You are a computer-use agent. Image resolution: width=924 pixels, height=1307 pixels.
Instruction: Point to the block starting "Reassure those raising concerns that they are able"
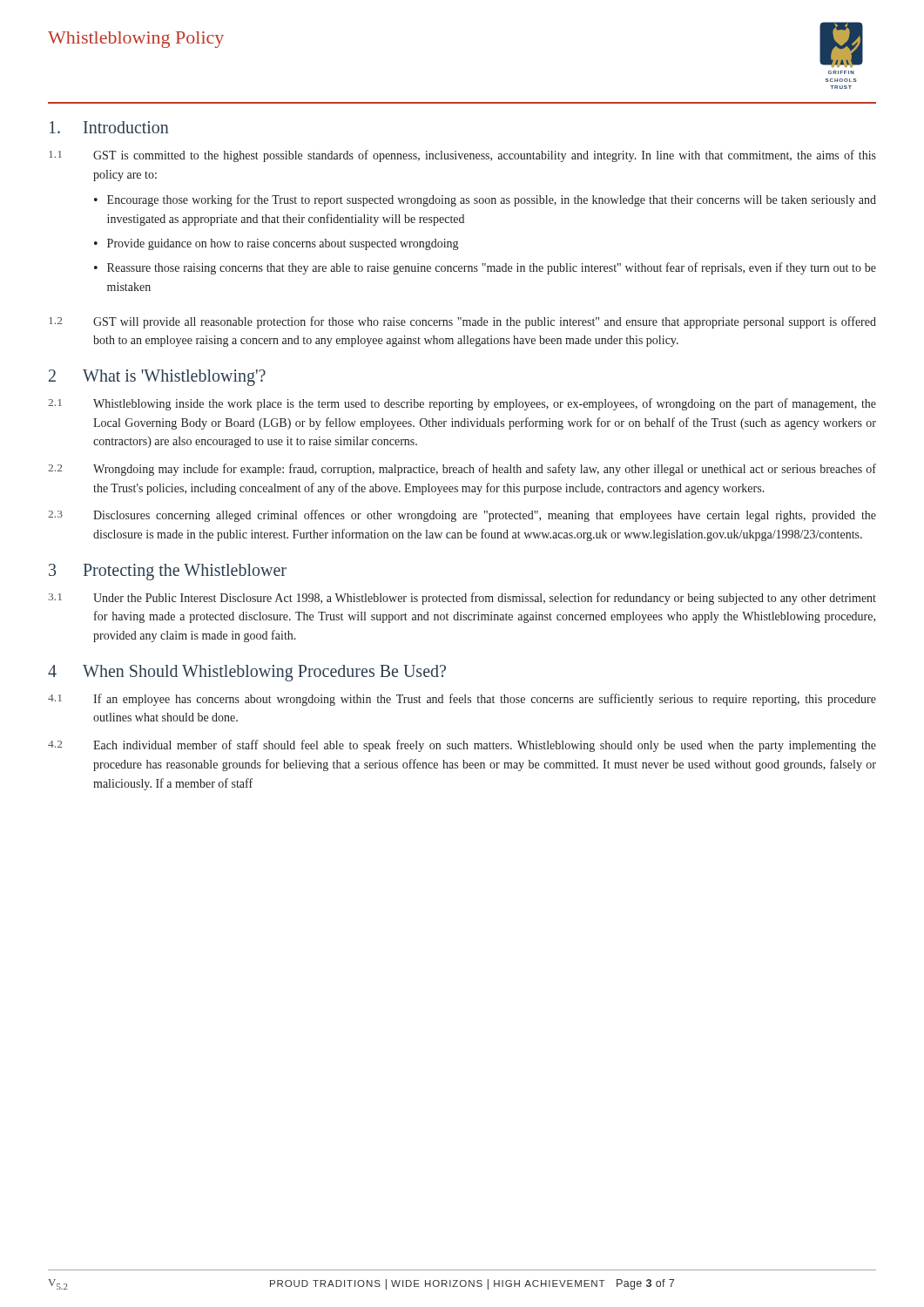491,278
